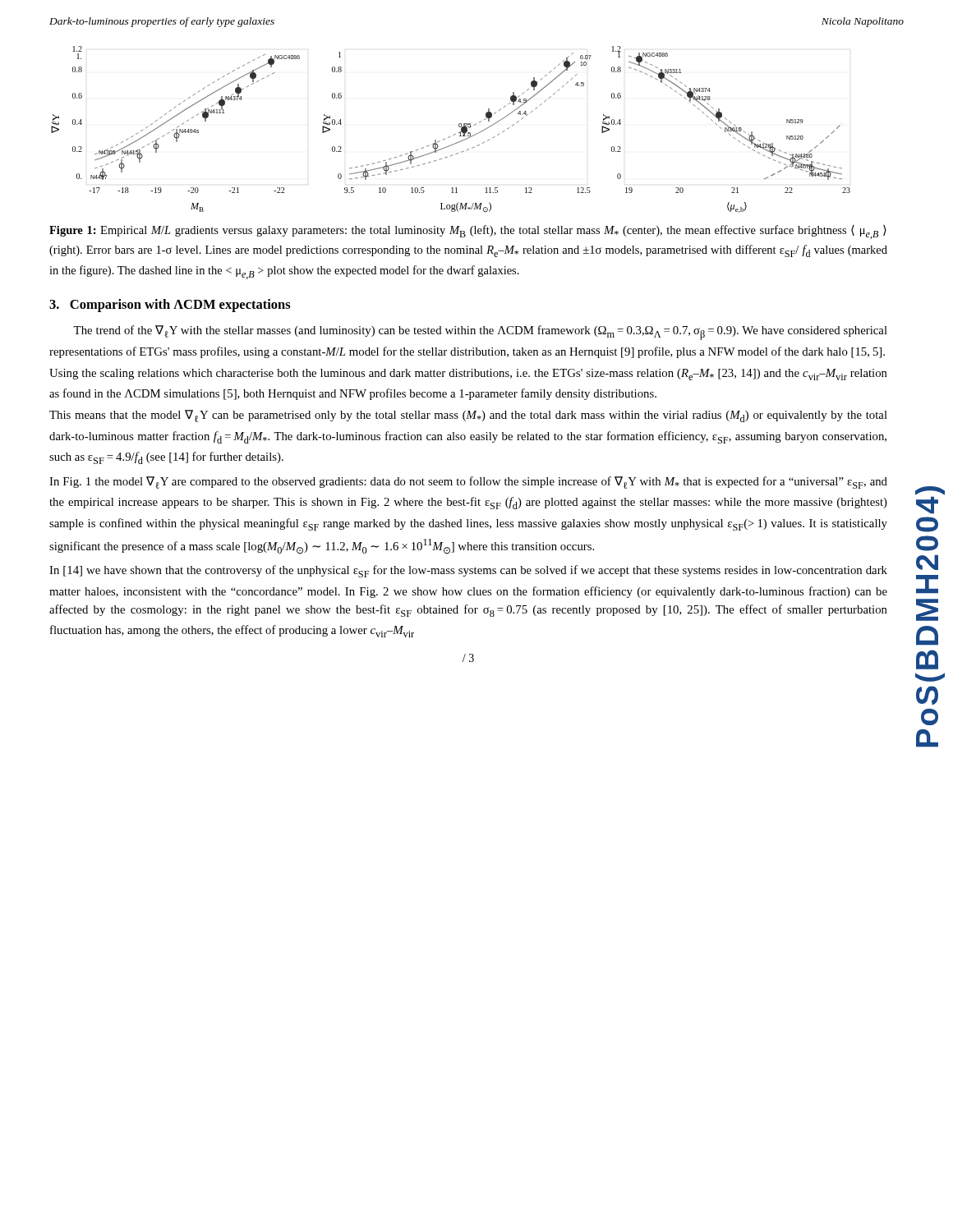Select the text block containing "The trend of the ∇ℓΥ with"
Image resolution: width=953 pixels, height=1232 pixels.
click(x=468, y=341)
